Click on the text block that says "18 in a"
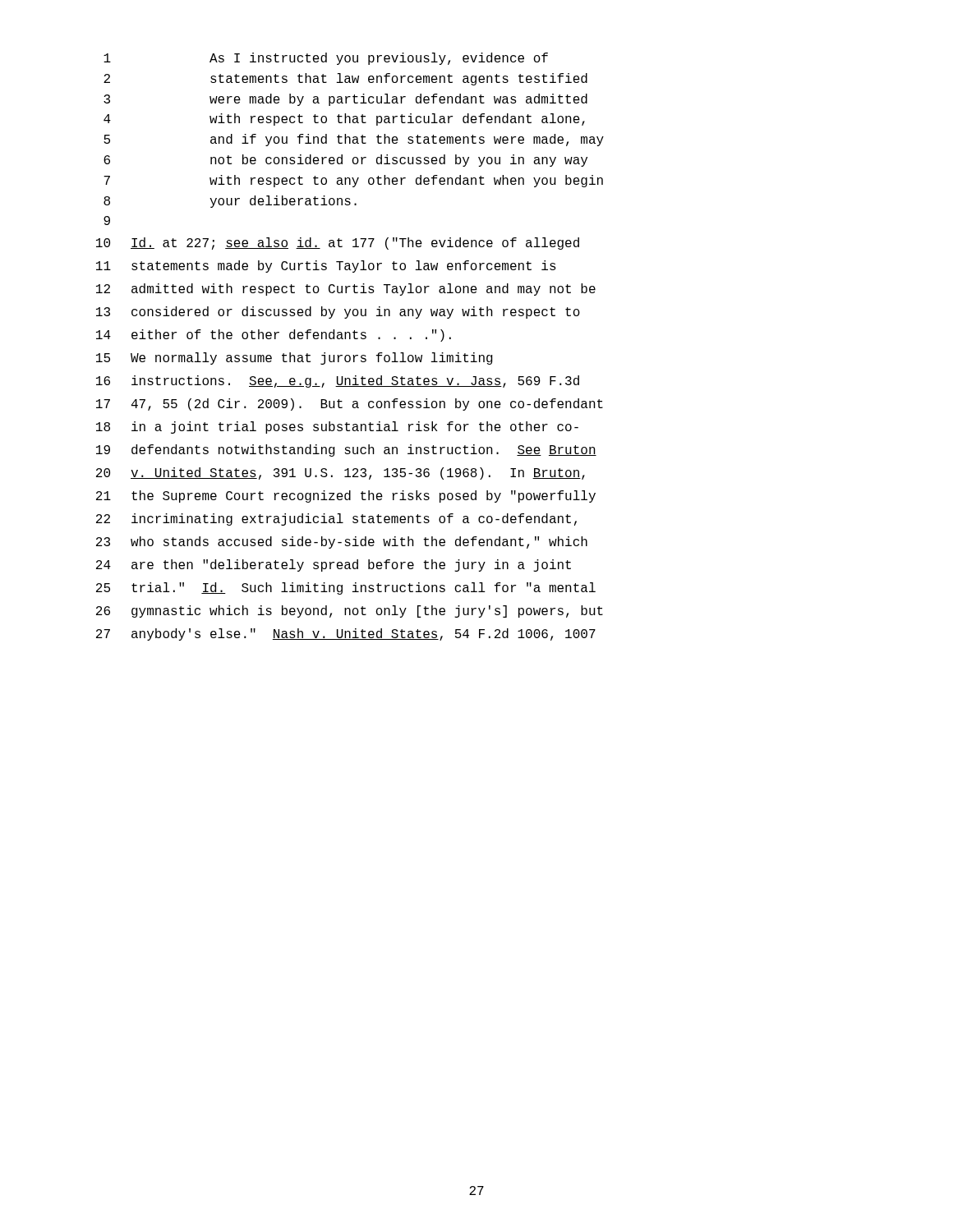 click(476, 428)
